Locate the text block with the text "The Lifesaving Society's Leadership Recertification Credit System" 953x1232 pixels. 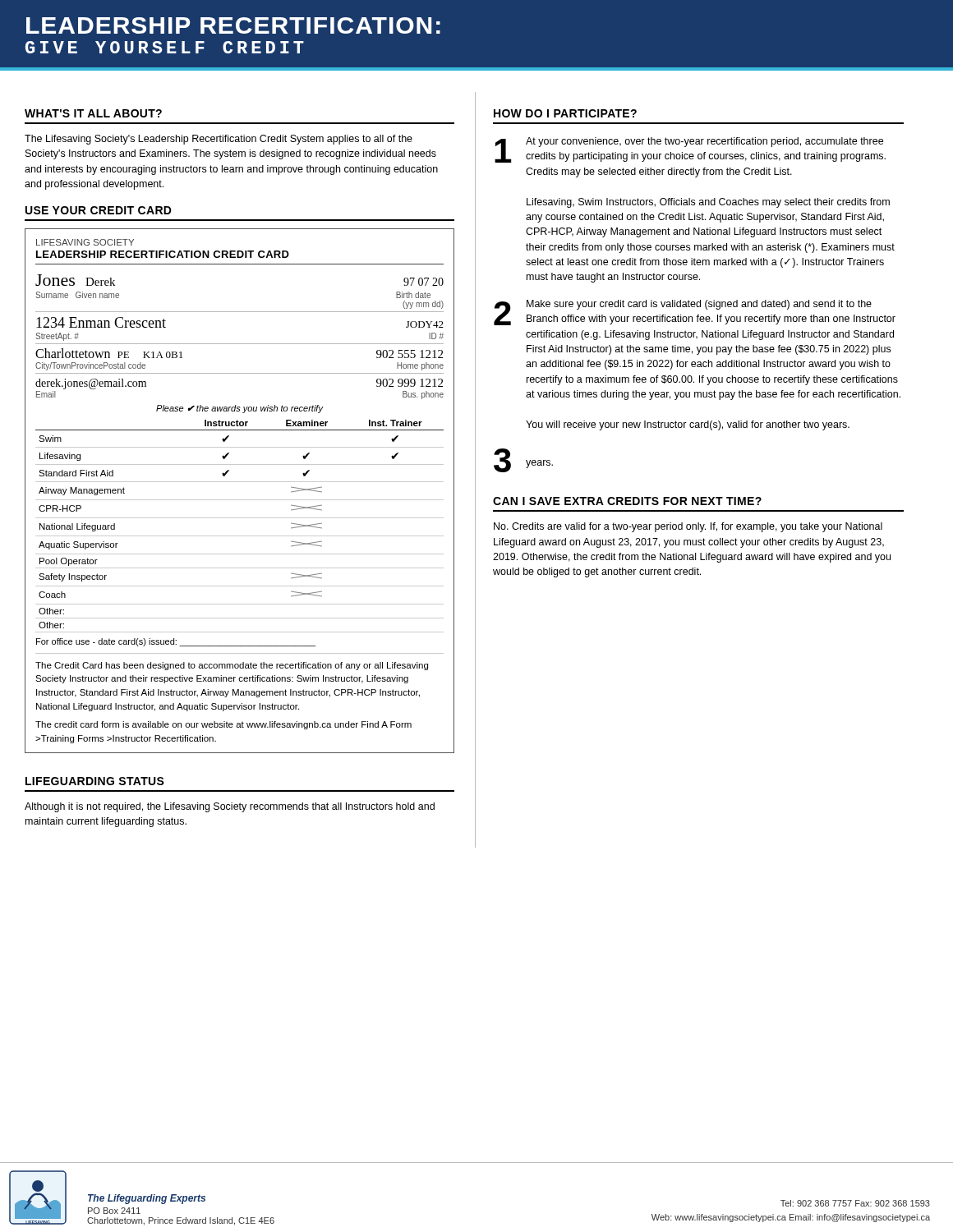[231, 161]
